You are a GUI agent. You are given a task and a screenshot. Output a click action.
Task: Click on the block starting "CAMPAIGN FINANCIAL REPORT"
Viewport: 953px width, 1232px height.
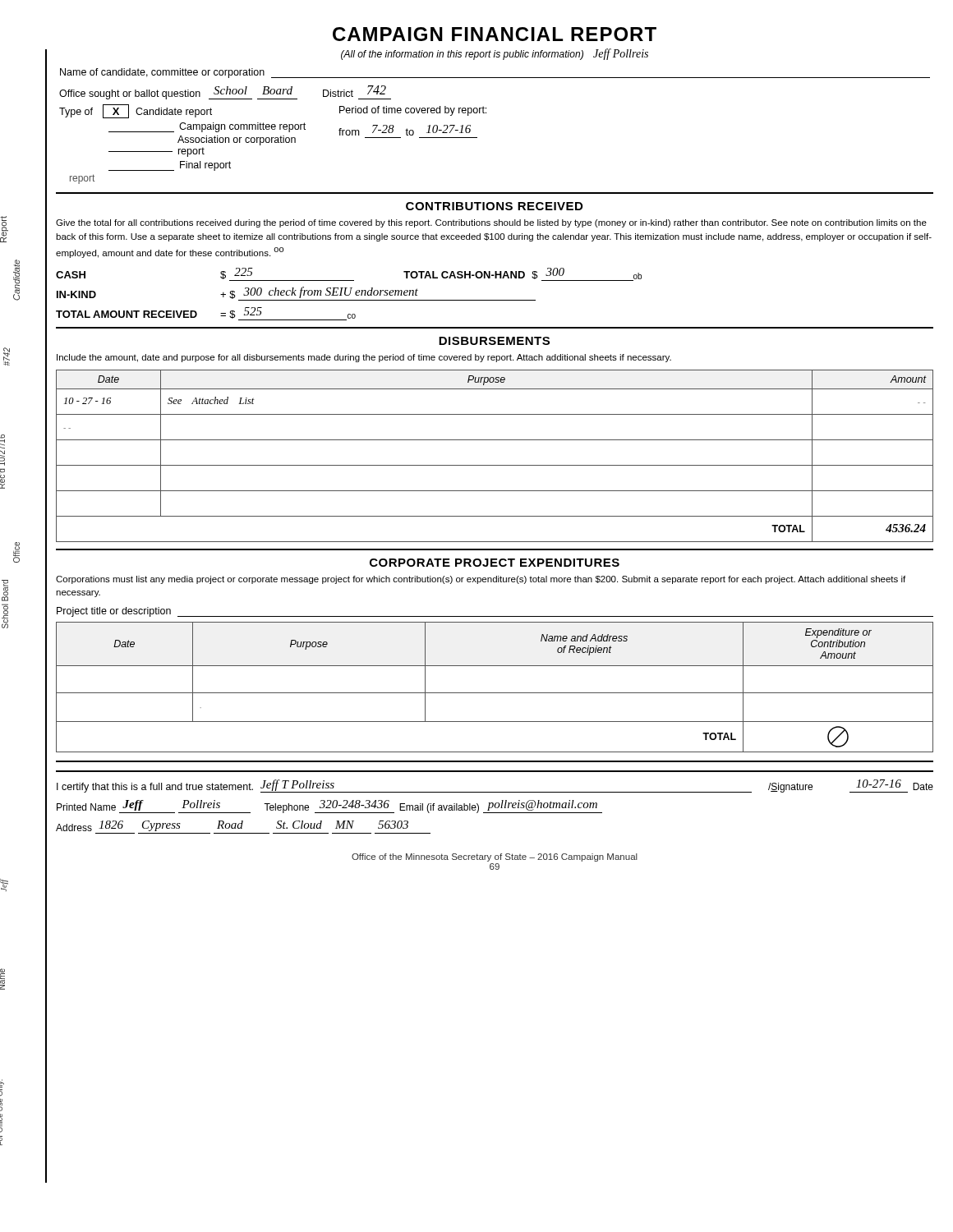click(x=495, y=34)
